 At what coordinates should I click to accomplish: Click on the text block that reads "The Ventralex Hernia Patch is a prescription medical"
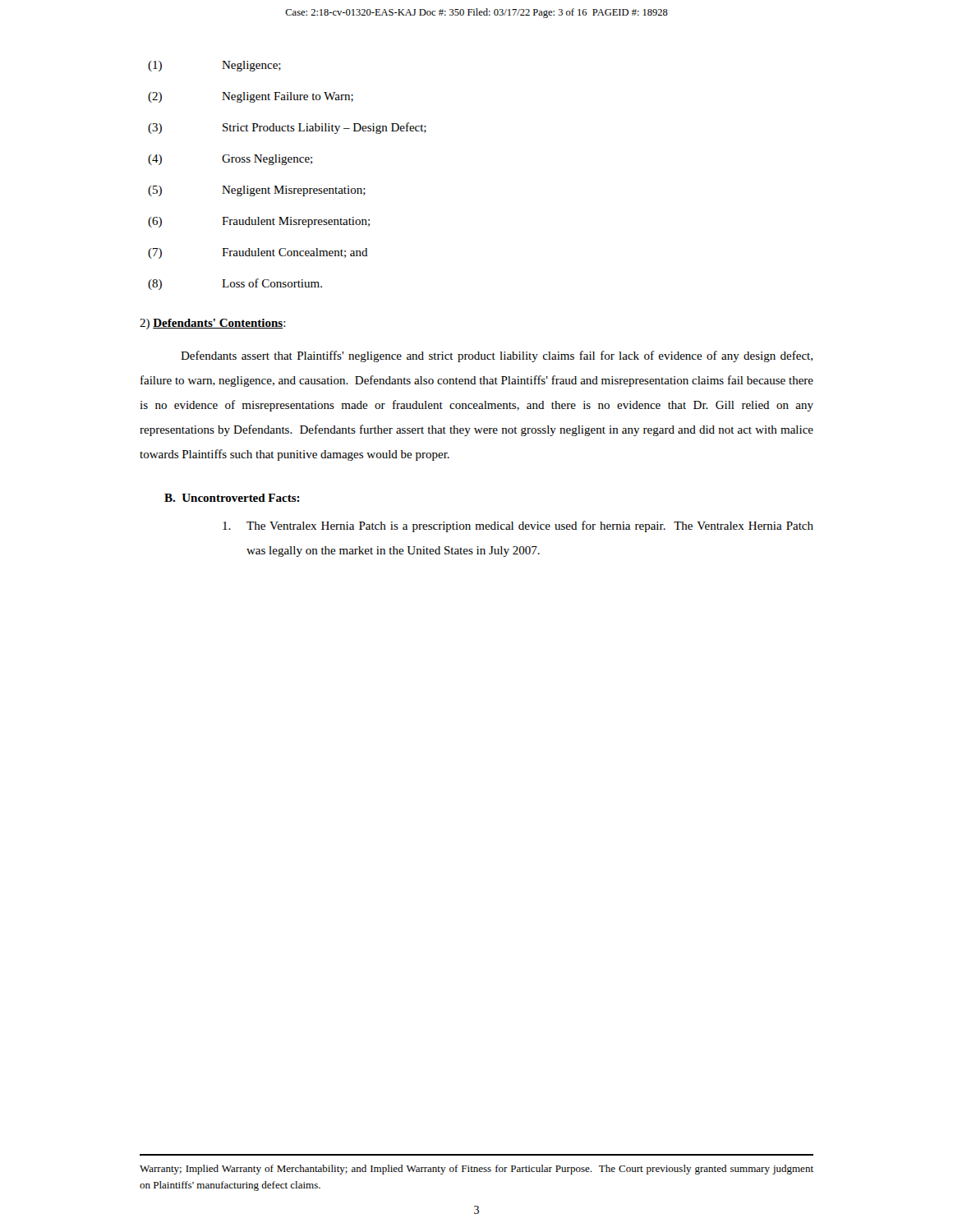point(476,538)
